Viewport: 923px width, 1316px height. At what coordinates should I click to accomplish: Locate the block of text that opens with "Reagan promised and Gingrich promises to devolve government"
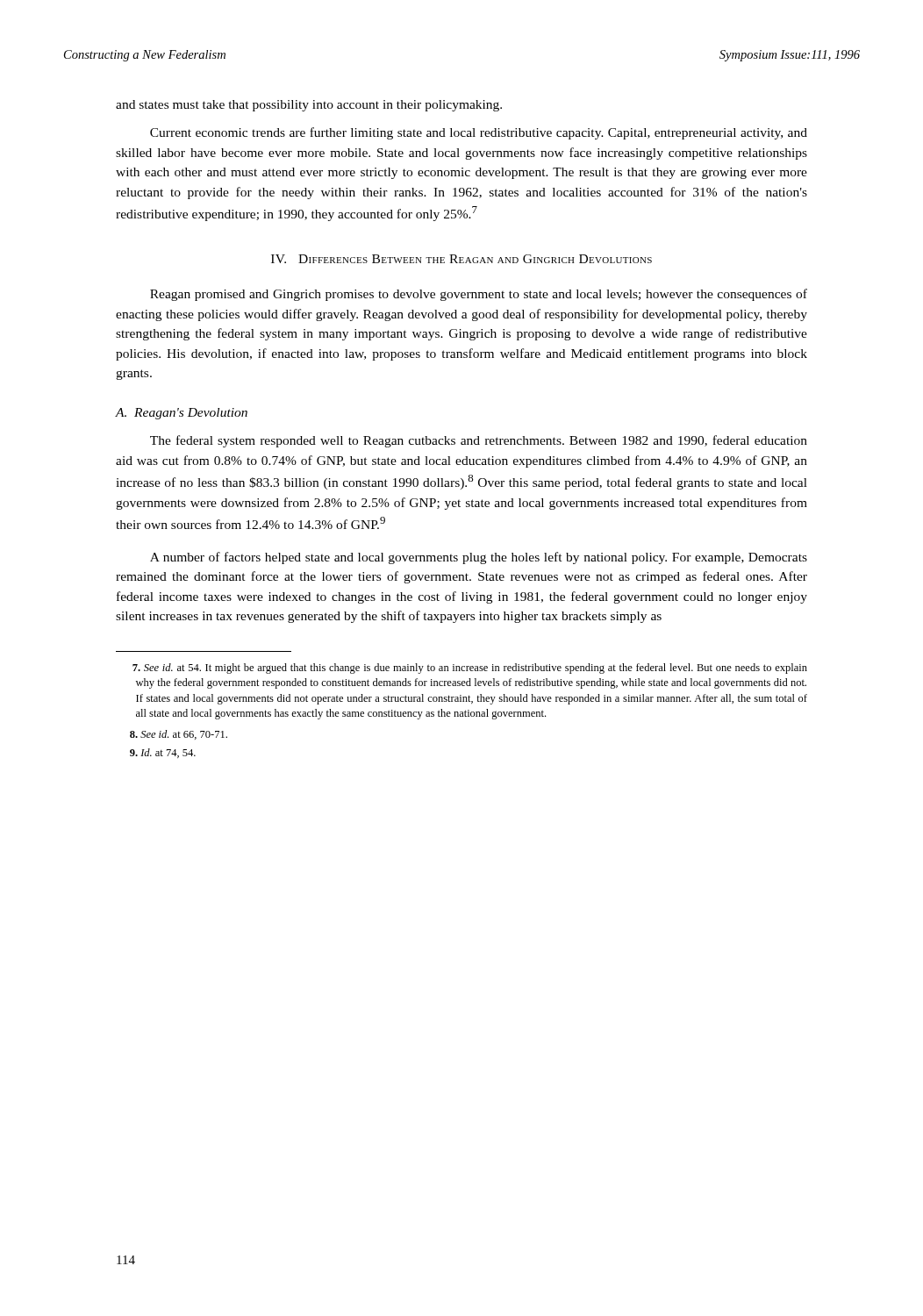[462, 333]
